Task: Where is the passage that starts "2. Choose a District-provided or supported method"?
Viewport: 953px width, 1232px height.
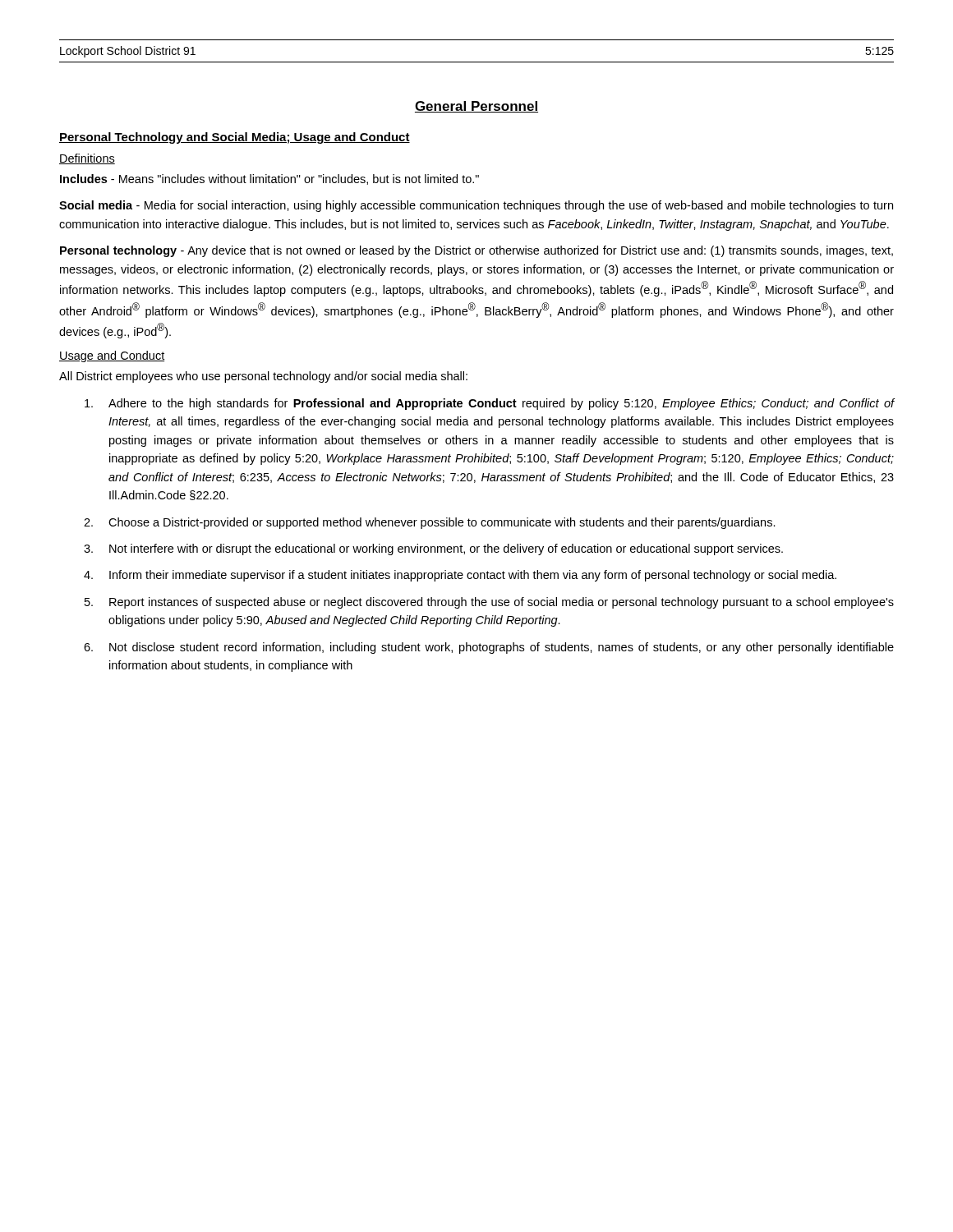Action: (x=489, y=522)
